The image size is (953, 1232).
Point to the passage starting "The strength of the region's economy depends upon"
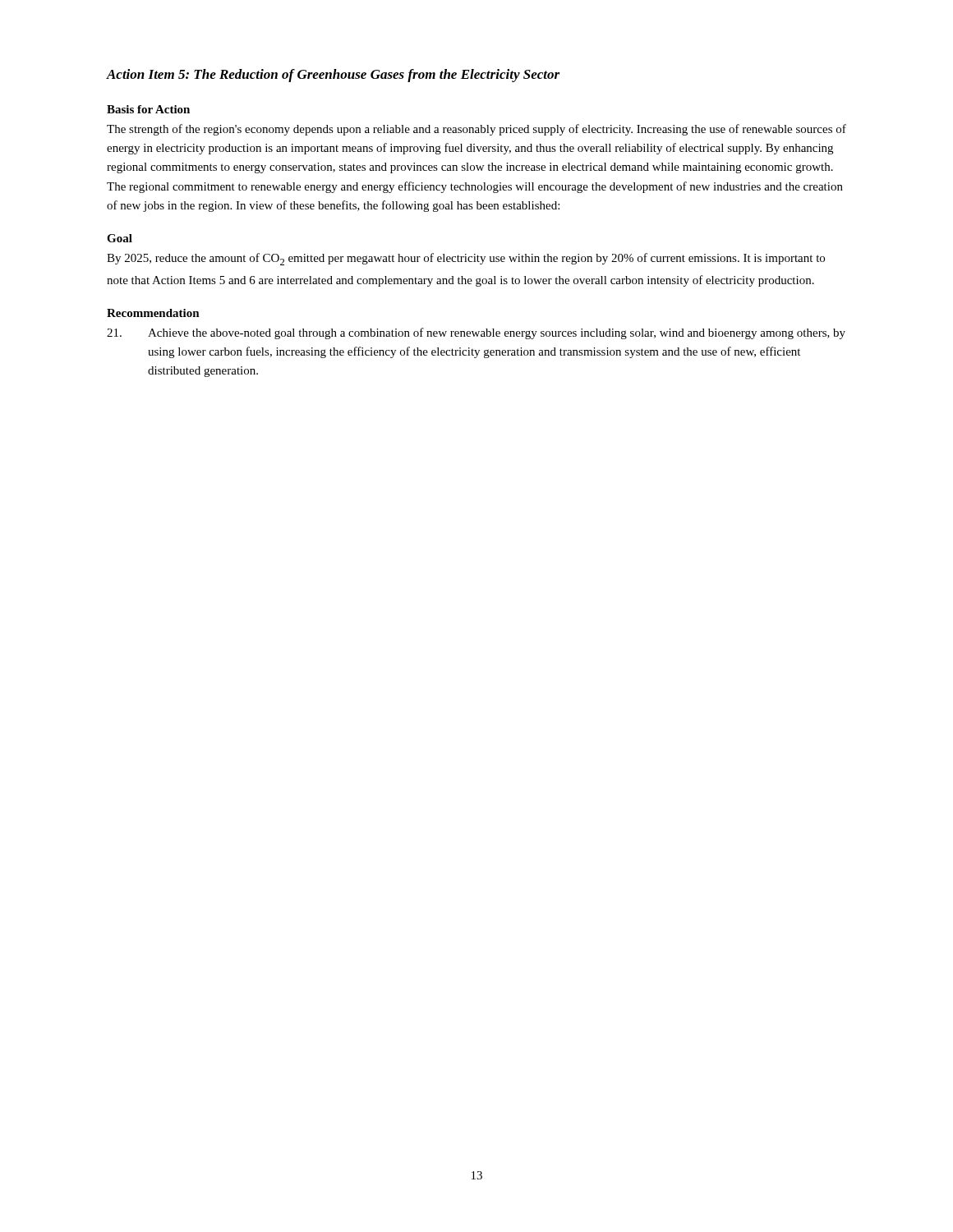click(x=476, y=168)
